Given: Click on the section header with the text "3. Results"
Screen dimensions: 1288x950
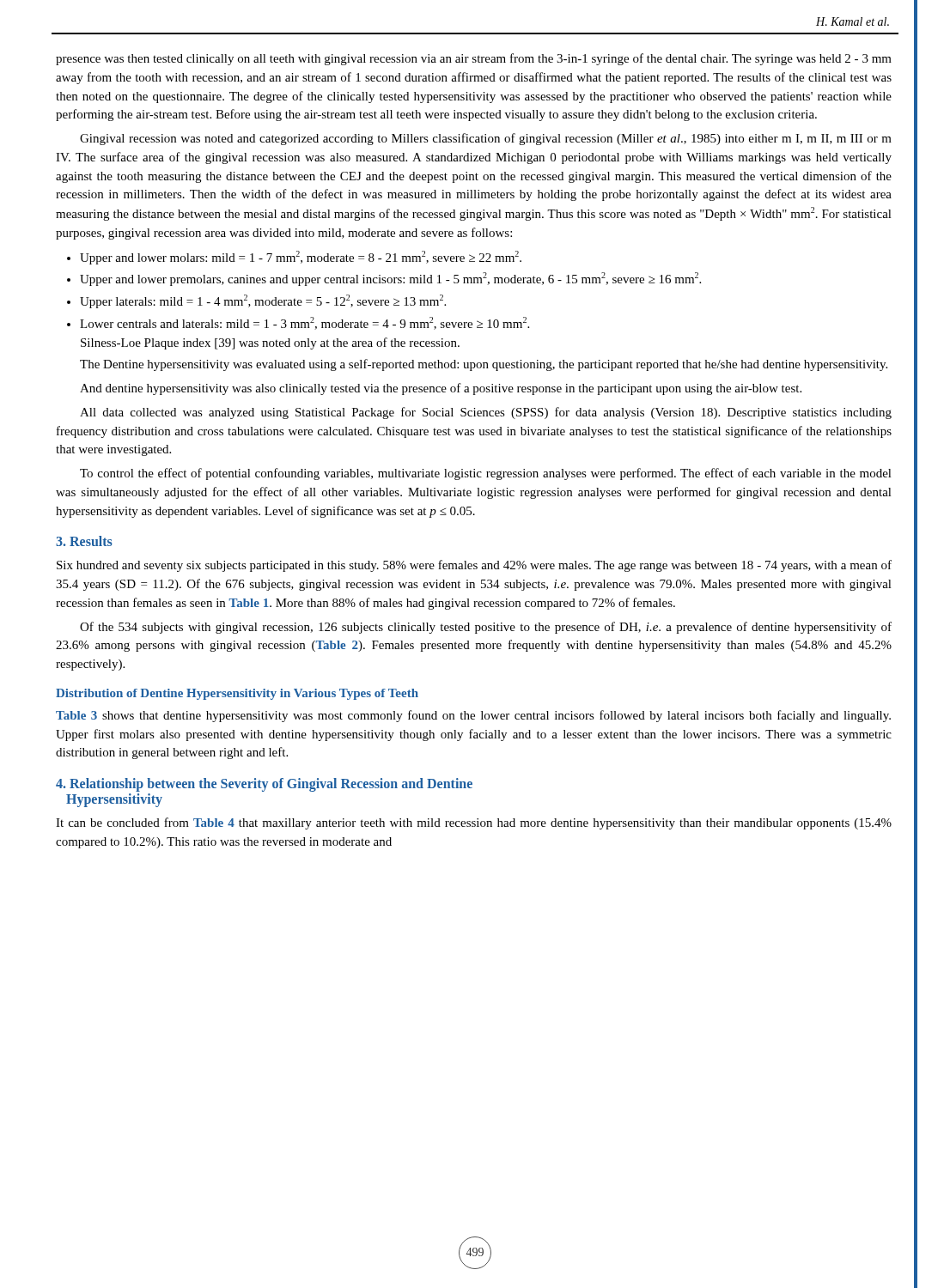Looking at the screenshot, I should point(84,542).
